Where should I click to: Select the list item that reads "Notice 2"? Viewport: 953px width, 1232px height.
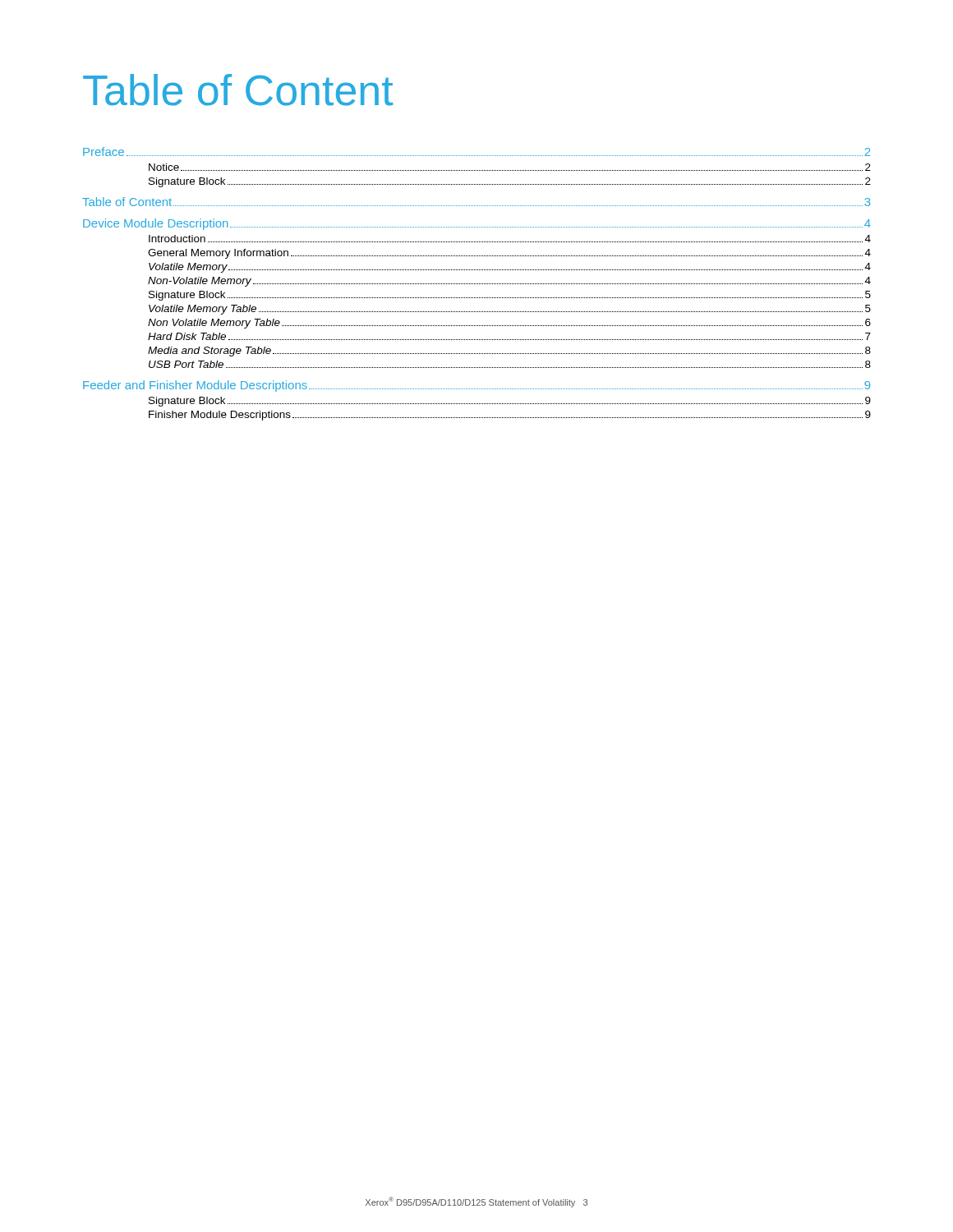(x=476, y=167)
